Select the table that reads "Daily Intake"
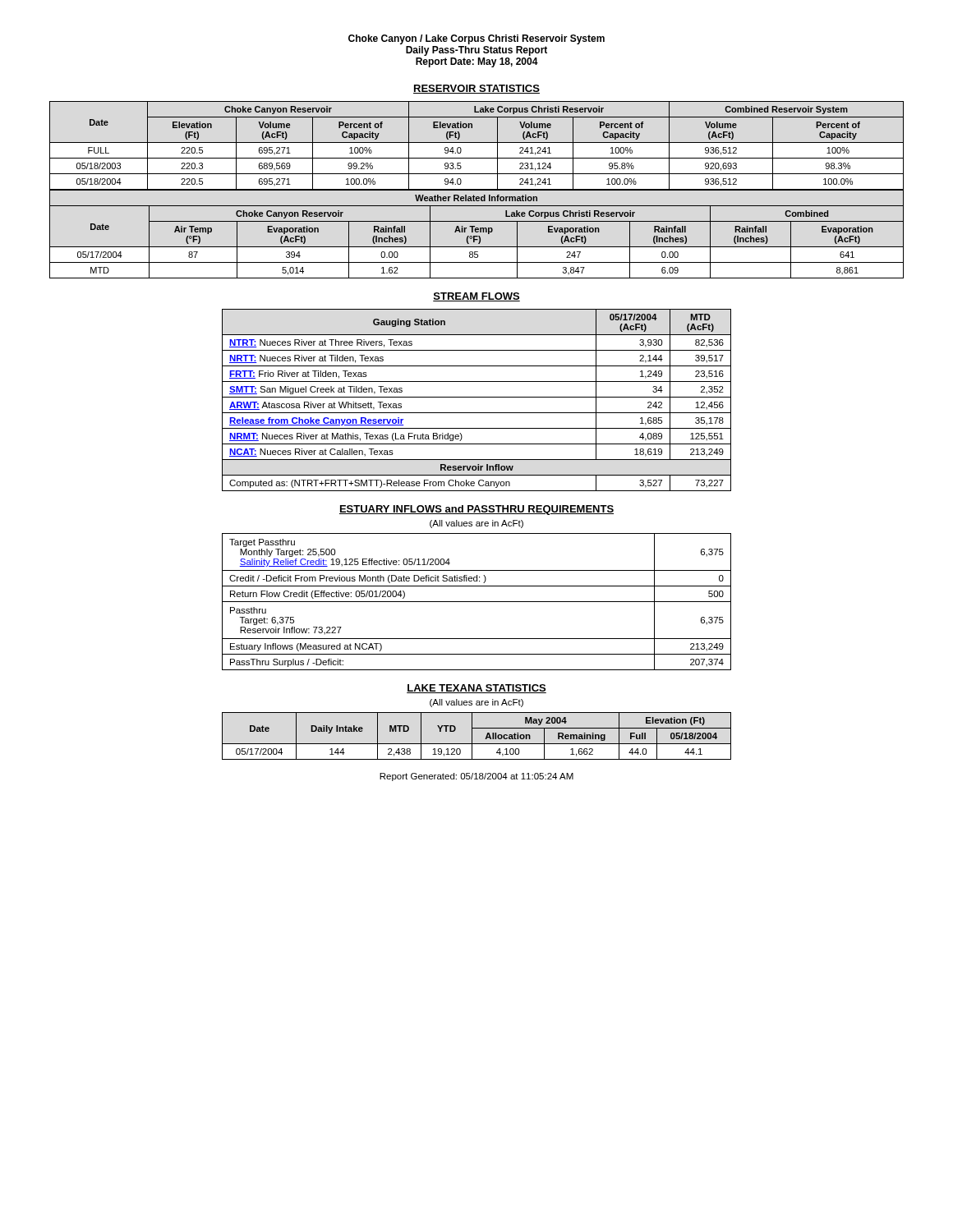 coord(476,736)
